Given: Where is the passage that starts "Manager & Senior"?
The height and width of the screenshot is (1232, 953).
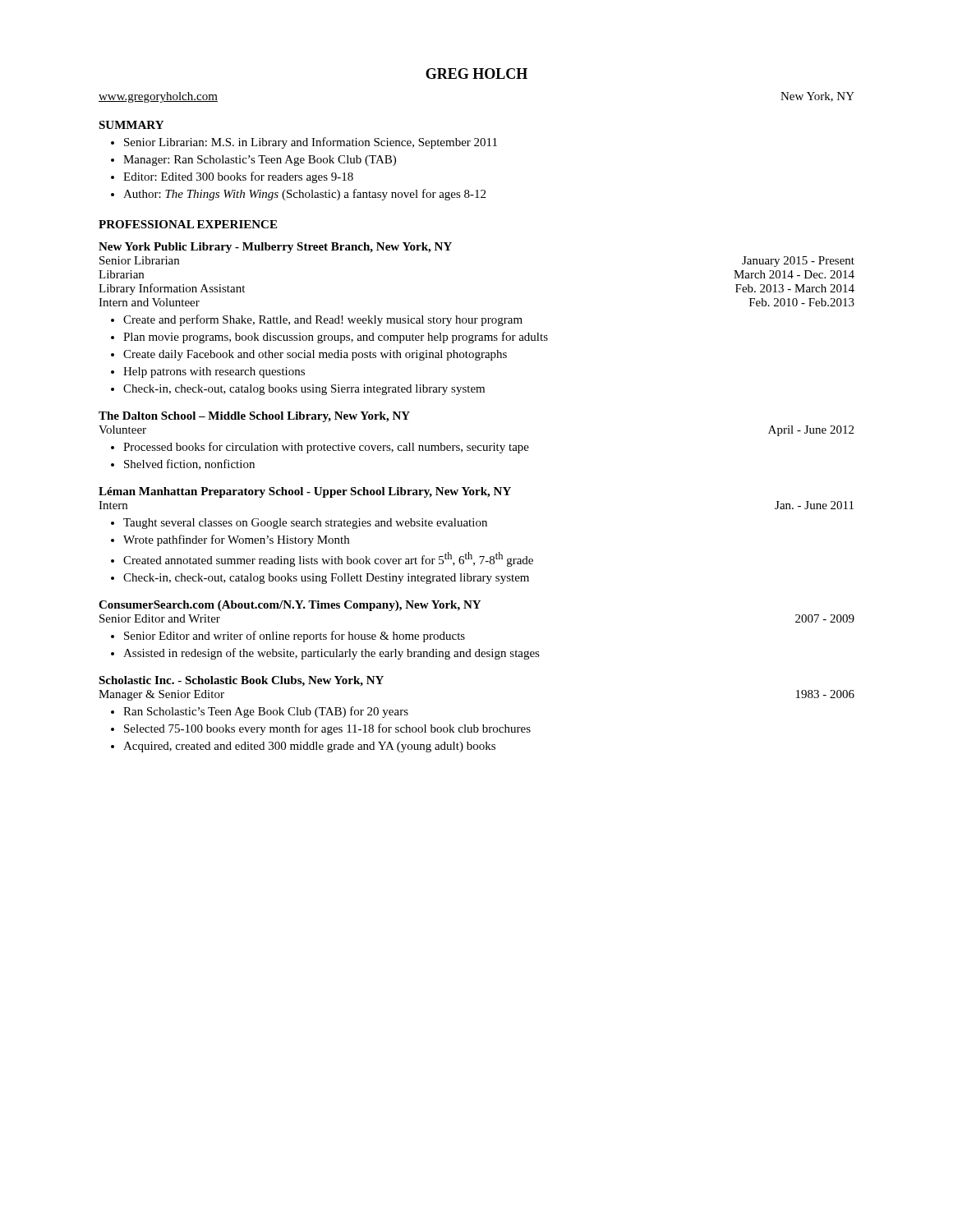Looking at the screenshot, I should pyautogui.click(x=161, y=694).
